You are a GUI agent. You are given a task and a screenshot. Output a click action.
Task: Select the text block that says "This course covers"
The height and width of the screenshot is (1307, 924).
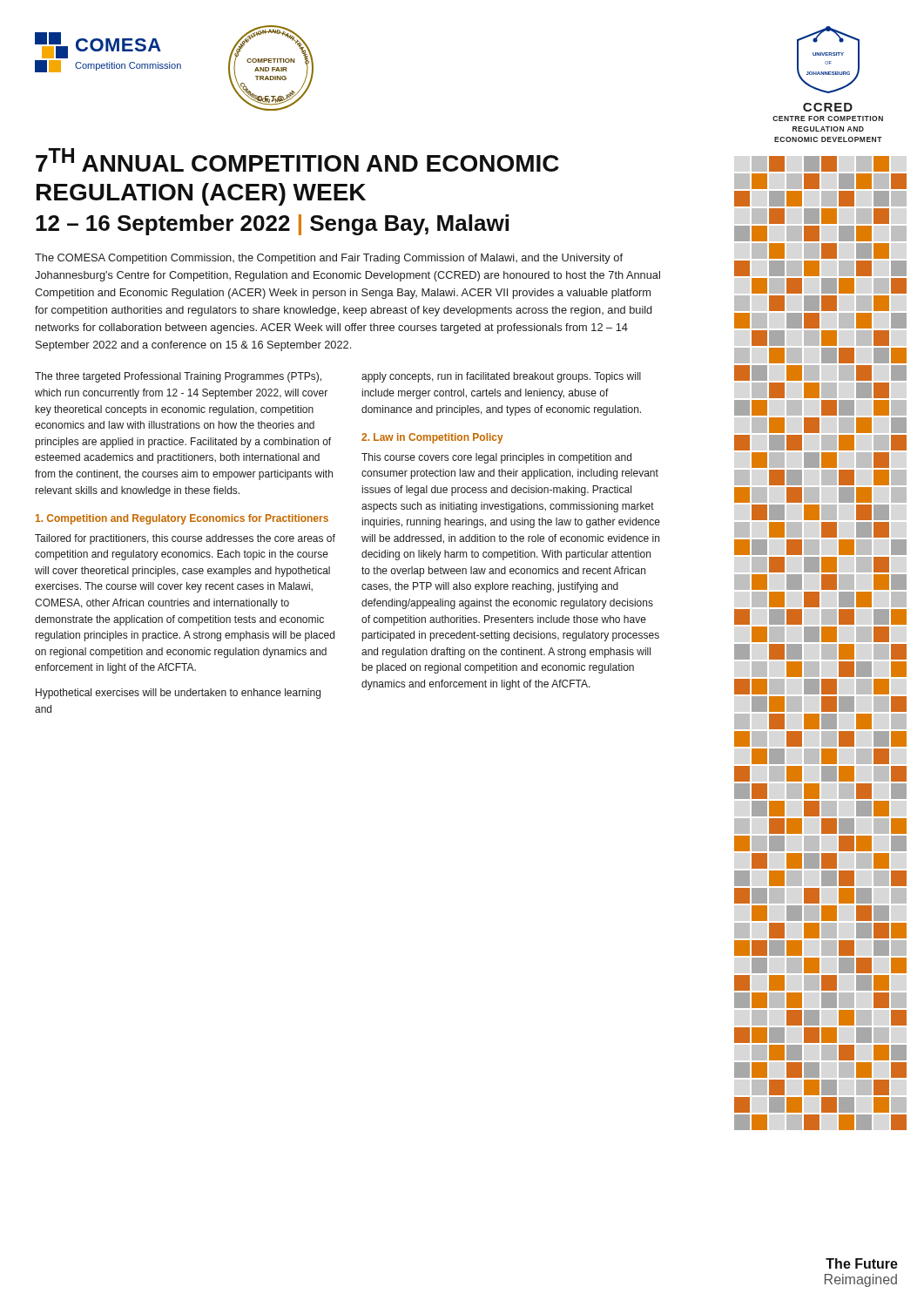[511, 571]
